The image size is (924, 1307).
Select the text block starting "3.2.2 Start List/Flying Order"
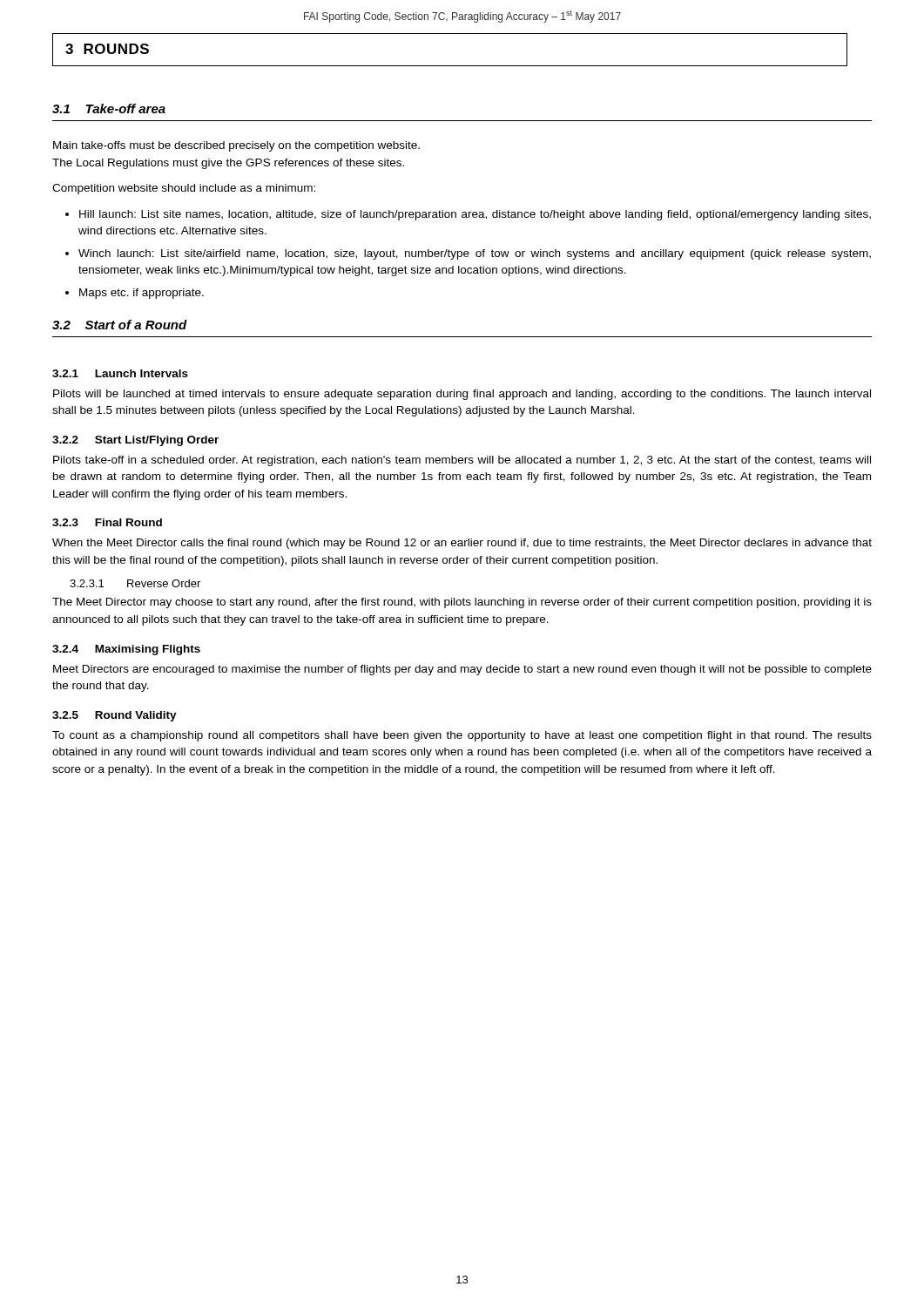pos(135,441)
